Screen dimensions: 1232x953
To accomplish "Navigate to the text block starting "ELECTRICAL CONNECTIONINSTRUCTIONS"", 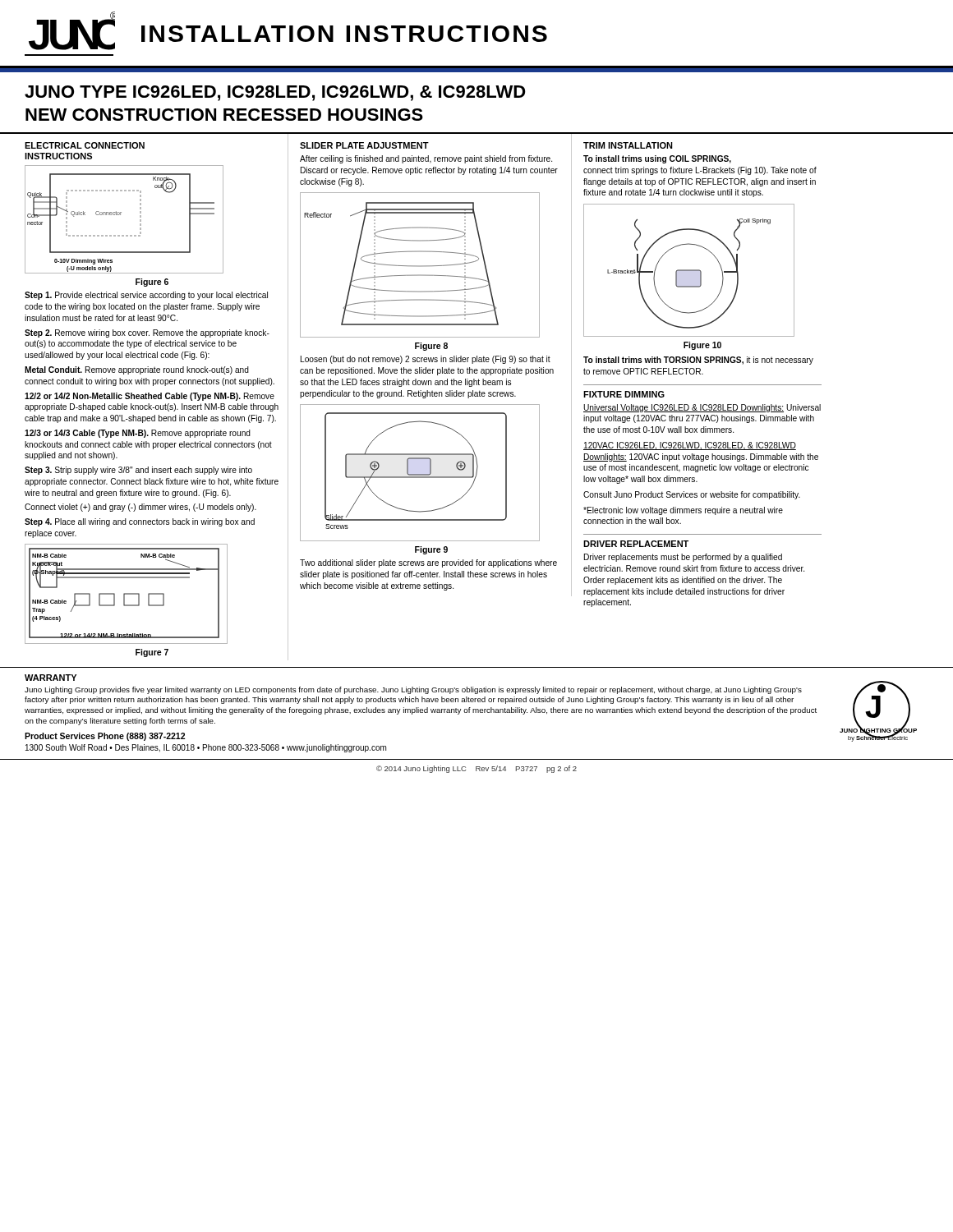I will pos(85,151).
